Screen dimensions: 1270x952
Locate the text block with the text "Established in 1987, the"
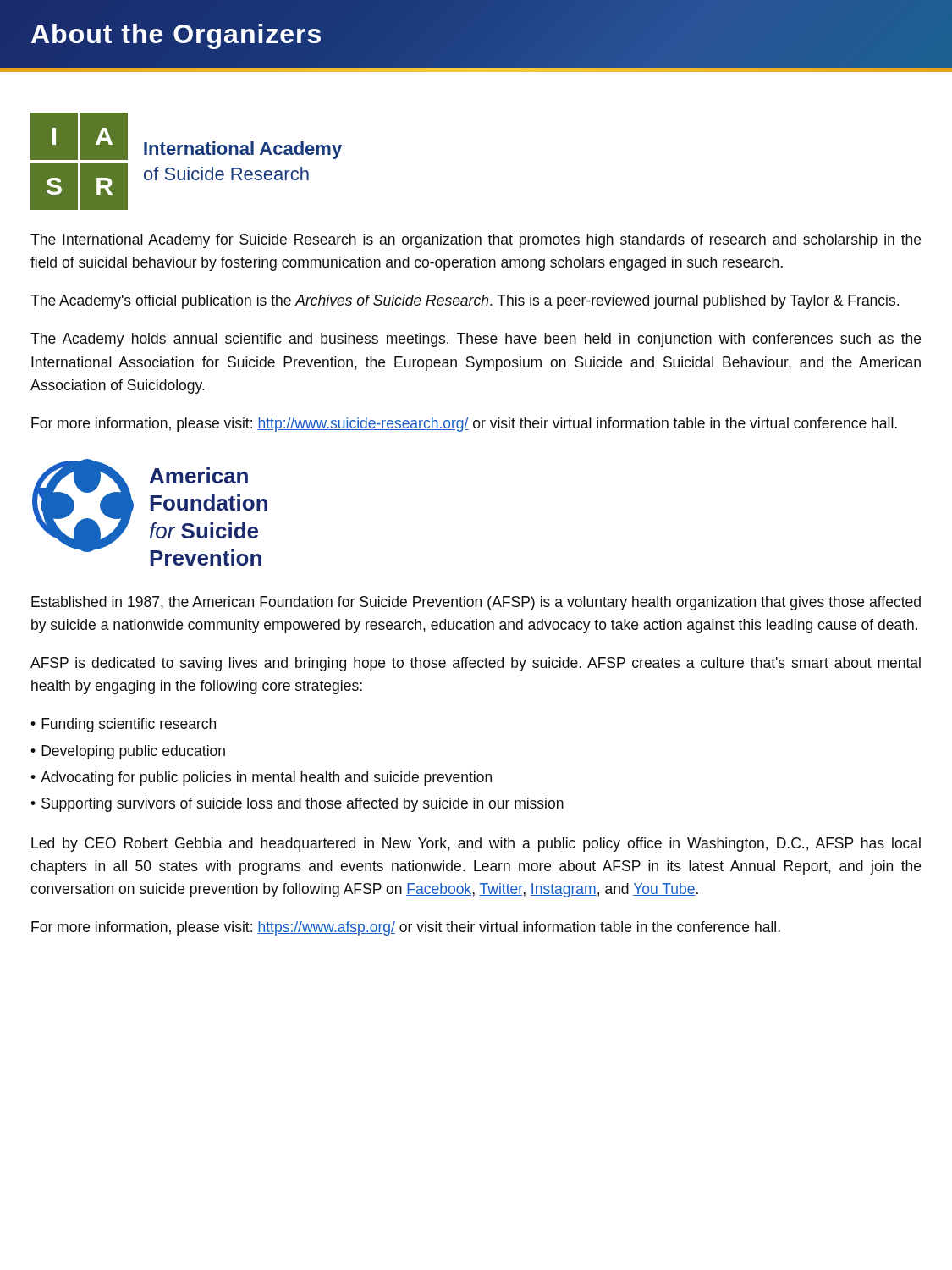476,613
